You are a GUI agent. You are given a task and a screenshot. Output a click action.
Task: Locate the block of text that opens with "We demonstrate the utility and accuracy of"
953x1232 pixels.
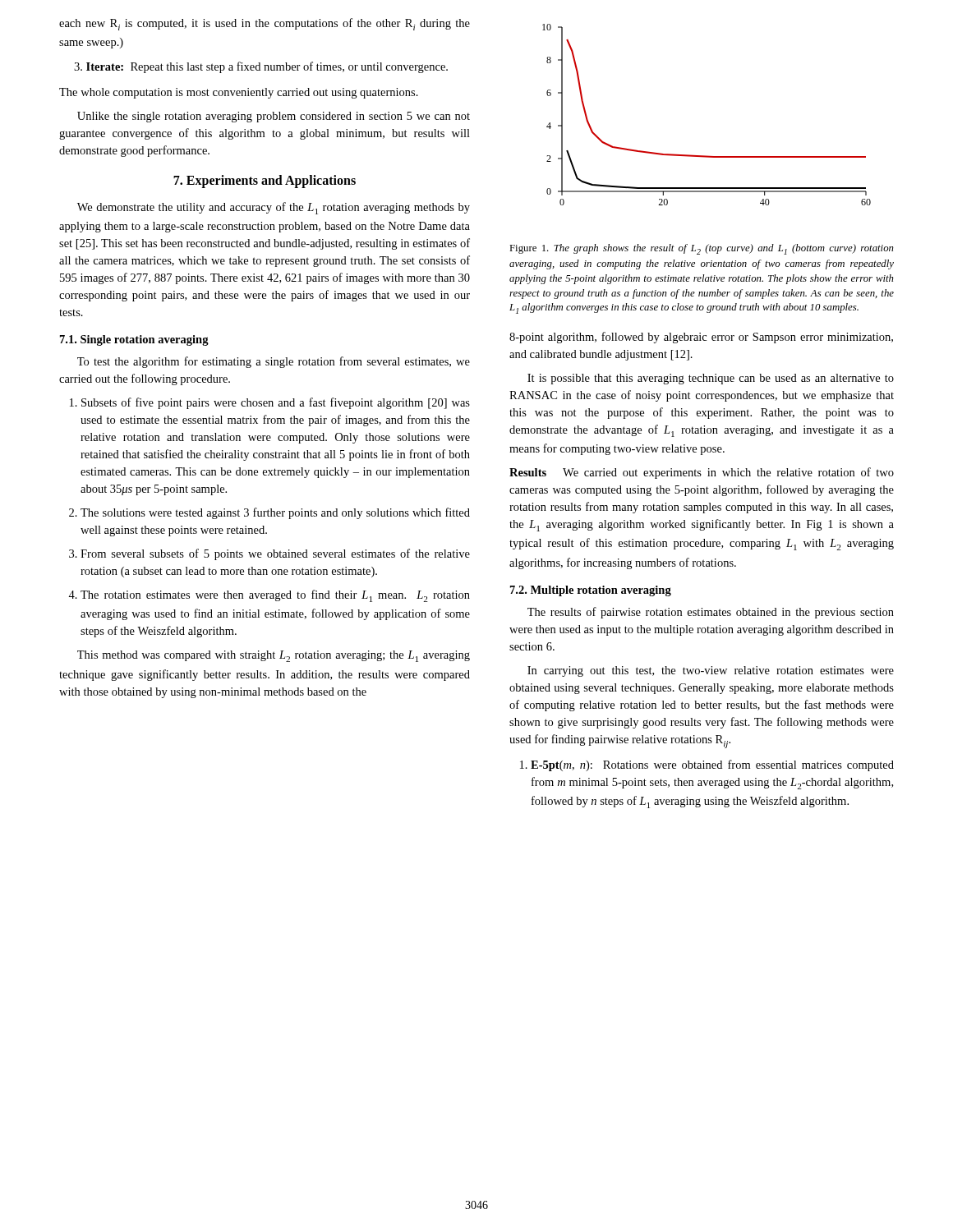tap(265, 260)
